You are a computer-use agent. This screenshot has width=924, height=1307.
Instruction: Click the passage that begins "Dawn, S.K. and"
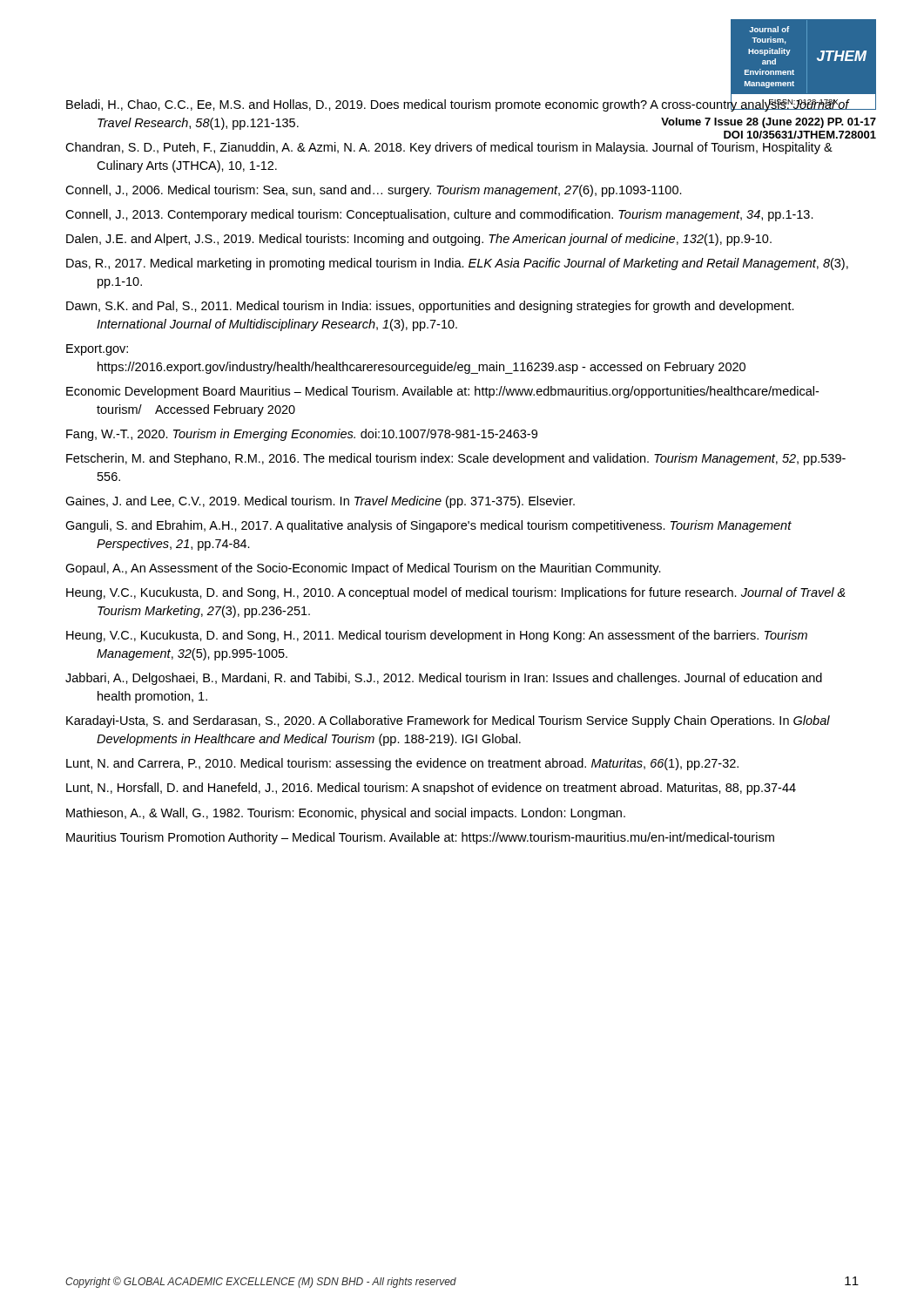[430, 315]
